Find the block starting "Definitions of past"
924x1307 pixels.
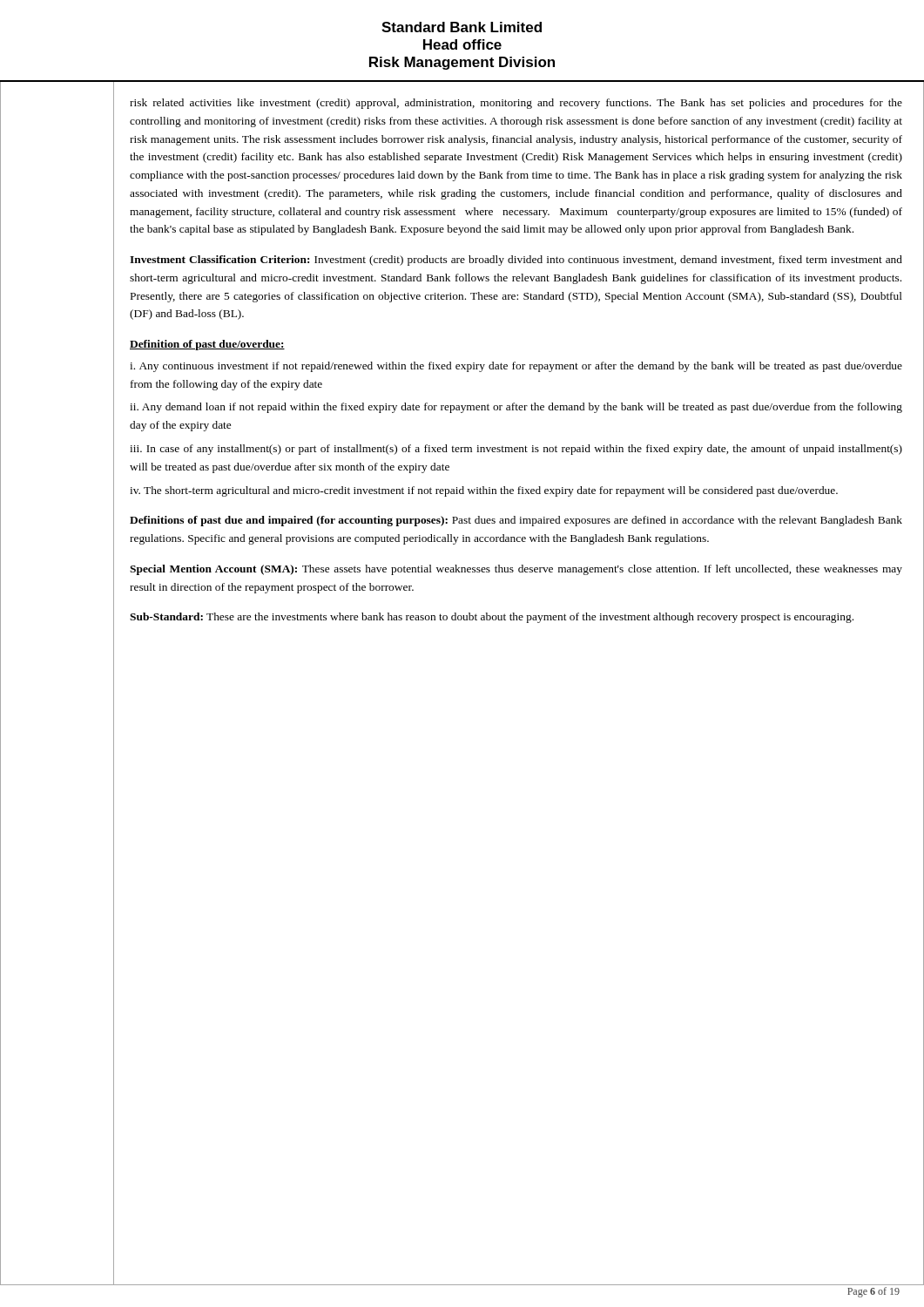[x=516, y=529]
